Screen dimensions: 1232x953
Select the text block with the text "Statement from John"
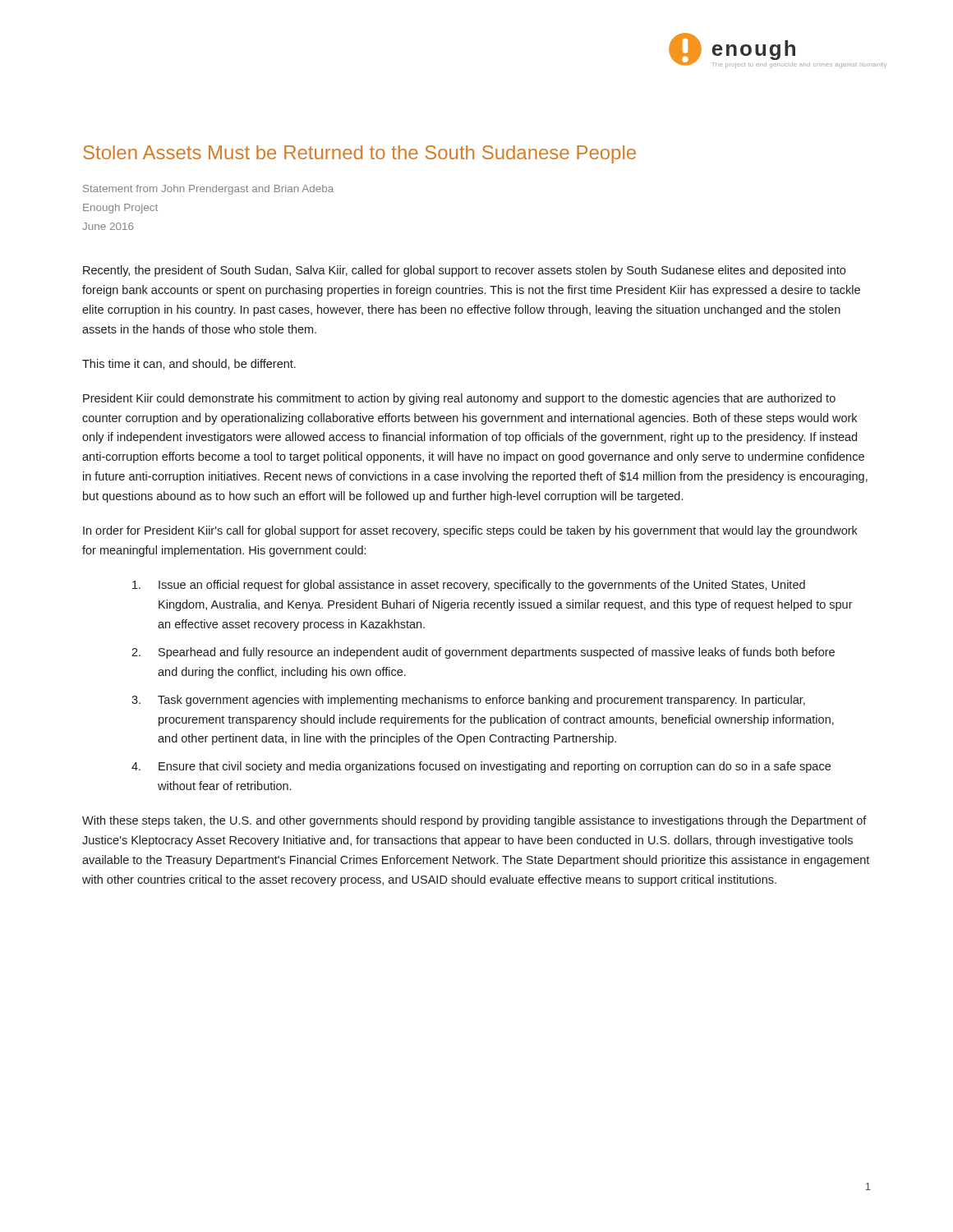click(x=208, y=190)
